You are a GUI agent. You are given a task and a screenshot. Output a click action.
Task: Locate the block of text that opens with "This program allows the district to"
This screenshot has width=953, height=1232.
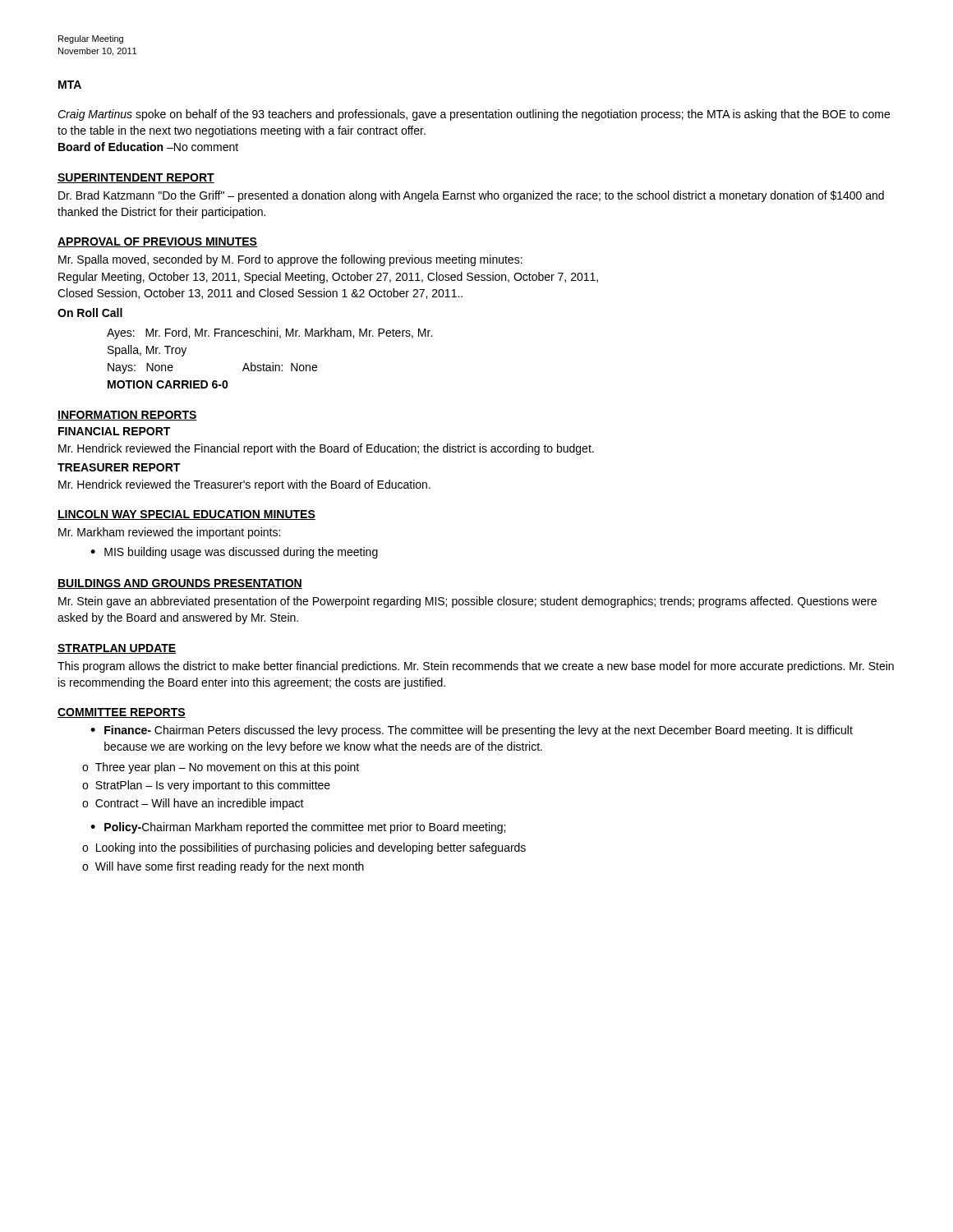[476, 674]
